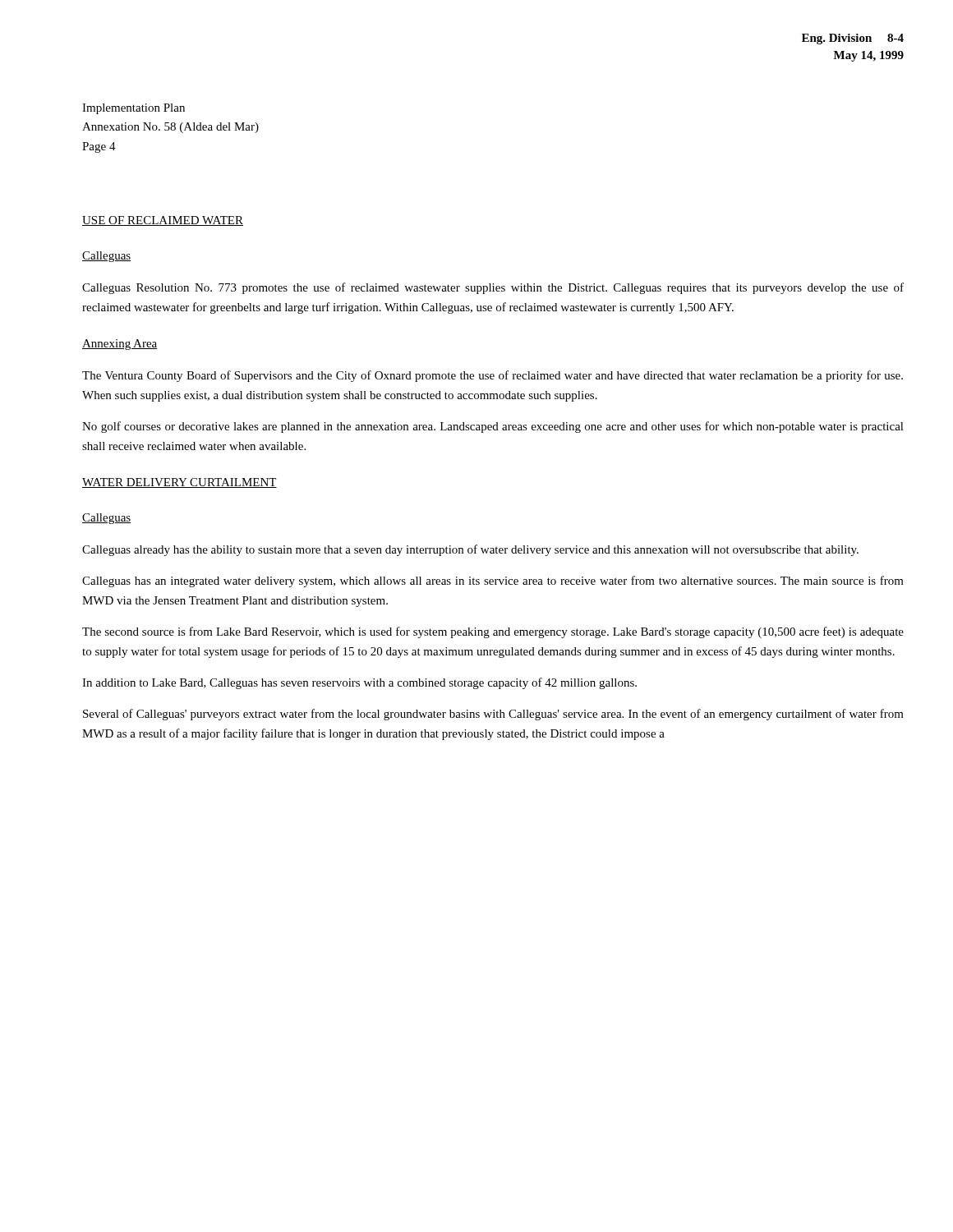Find the block on this page that starts "Implementation Plan Annexation No."

point(170,127)
